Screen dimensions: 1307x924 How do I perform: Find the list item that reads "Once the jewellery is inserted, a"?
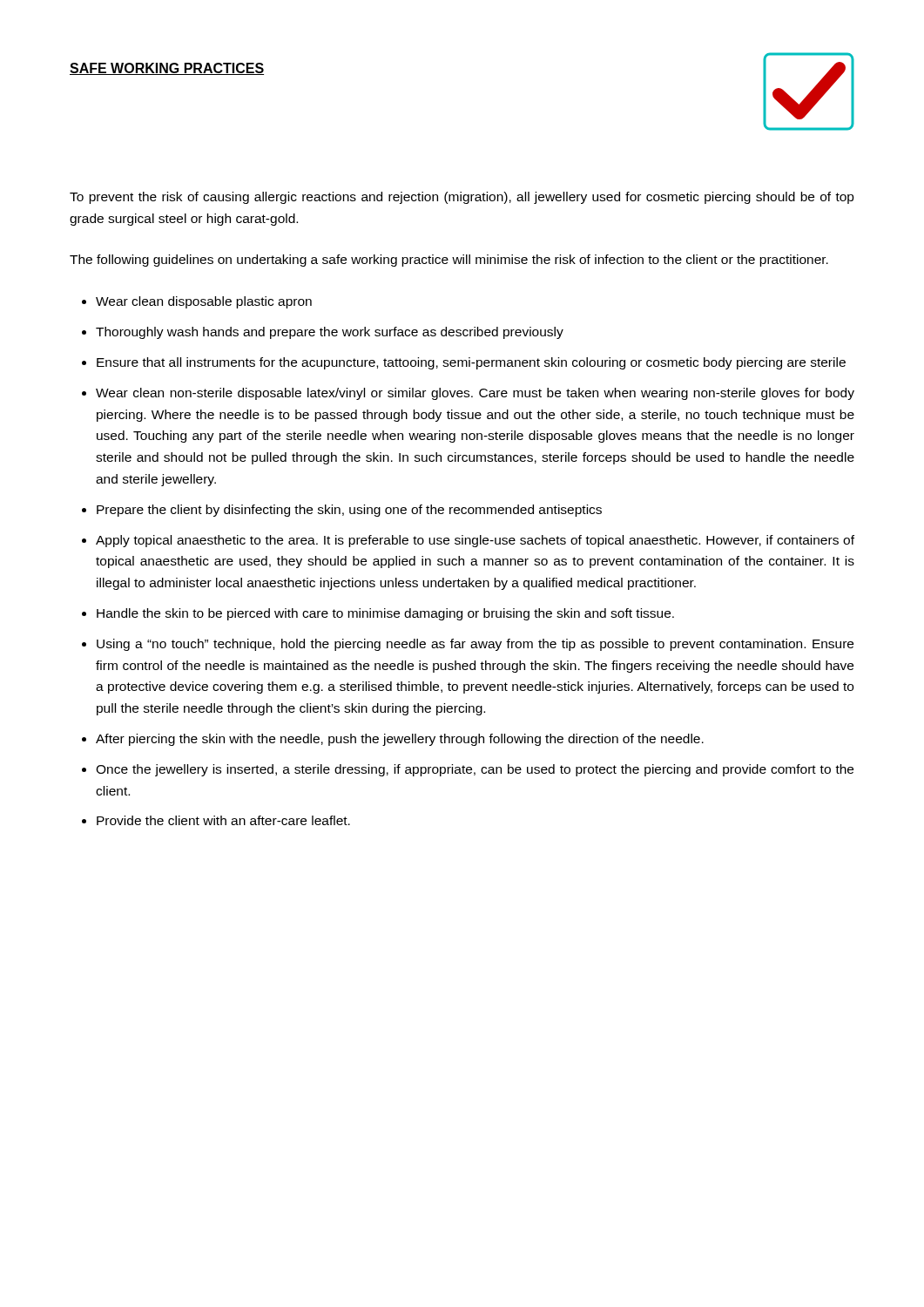coord(475,780)
